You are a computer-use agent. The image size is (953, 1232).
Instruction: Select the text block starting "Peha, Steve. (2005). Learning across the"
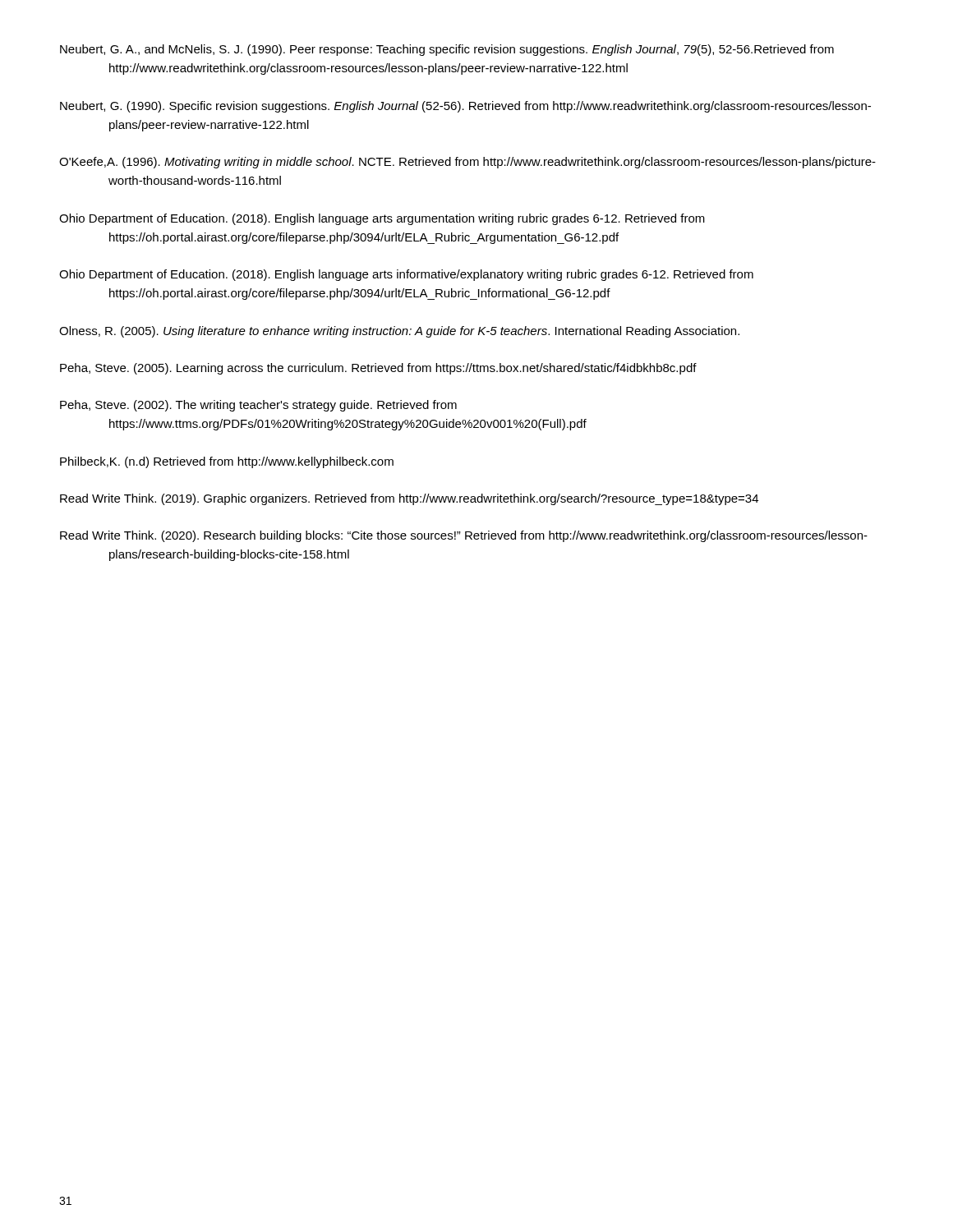(378, 367)
